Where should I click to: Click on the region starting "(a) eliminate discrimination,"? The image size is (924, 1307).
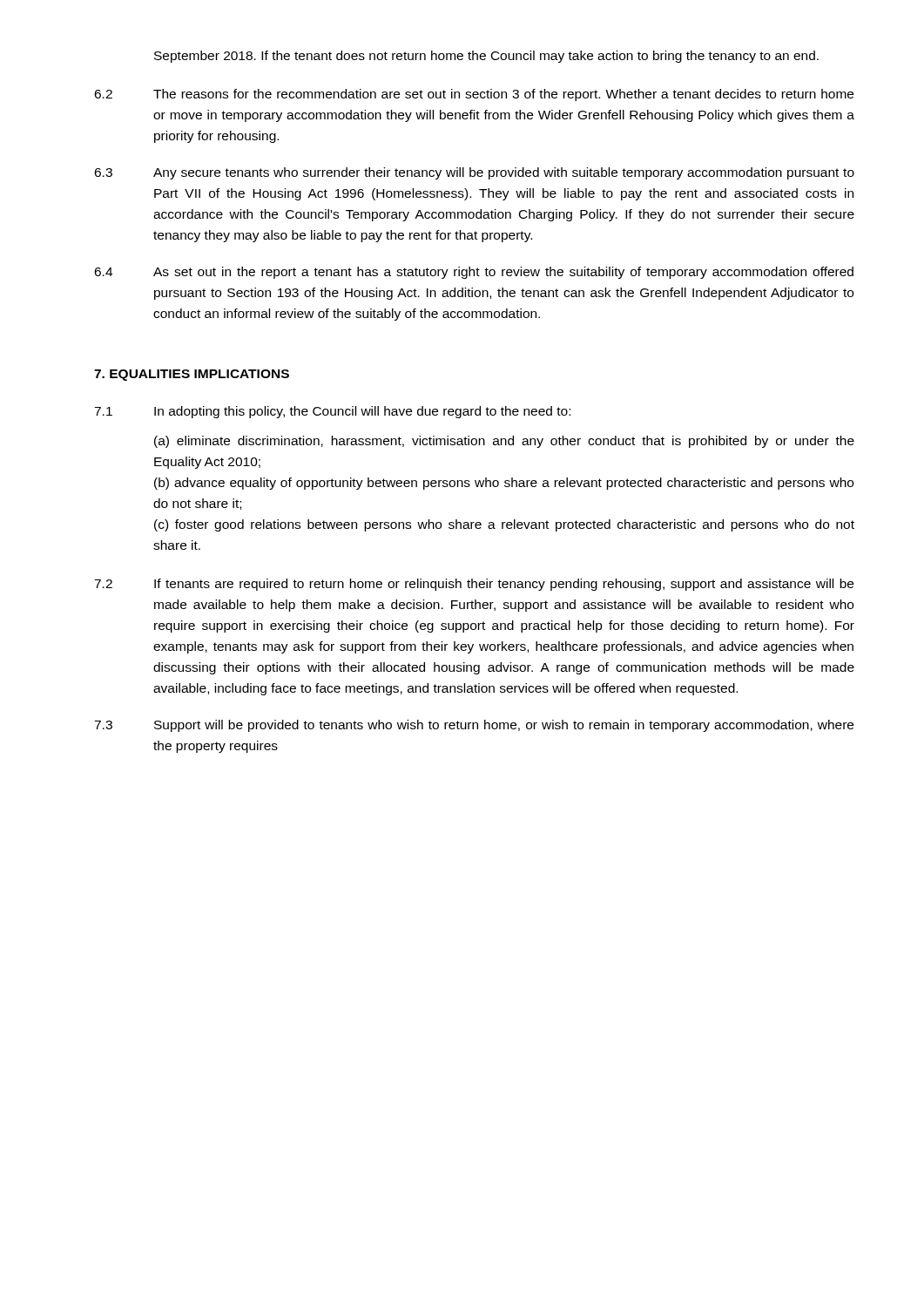point(504,493)
